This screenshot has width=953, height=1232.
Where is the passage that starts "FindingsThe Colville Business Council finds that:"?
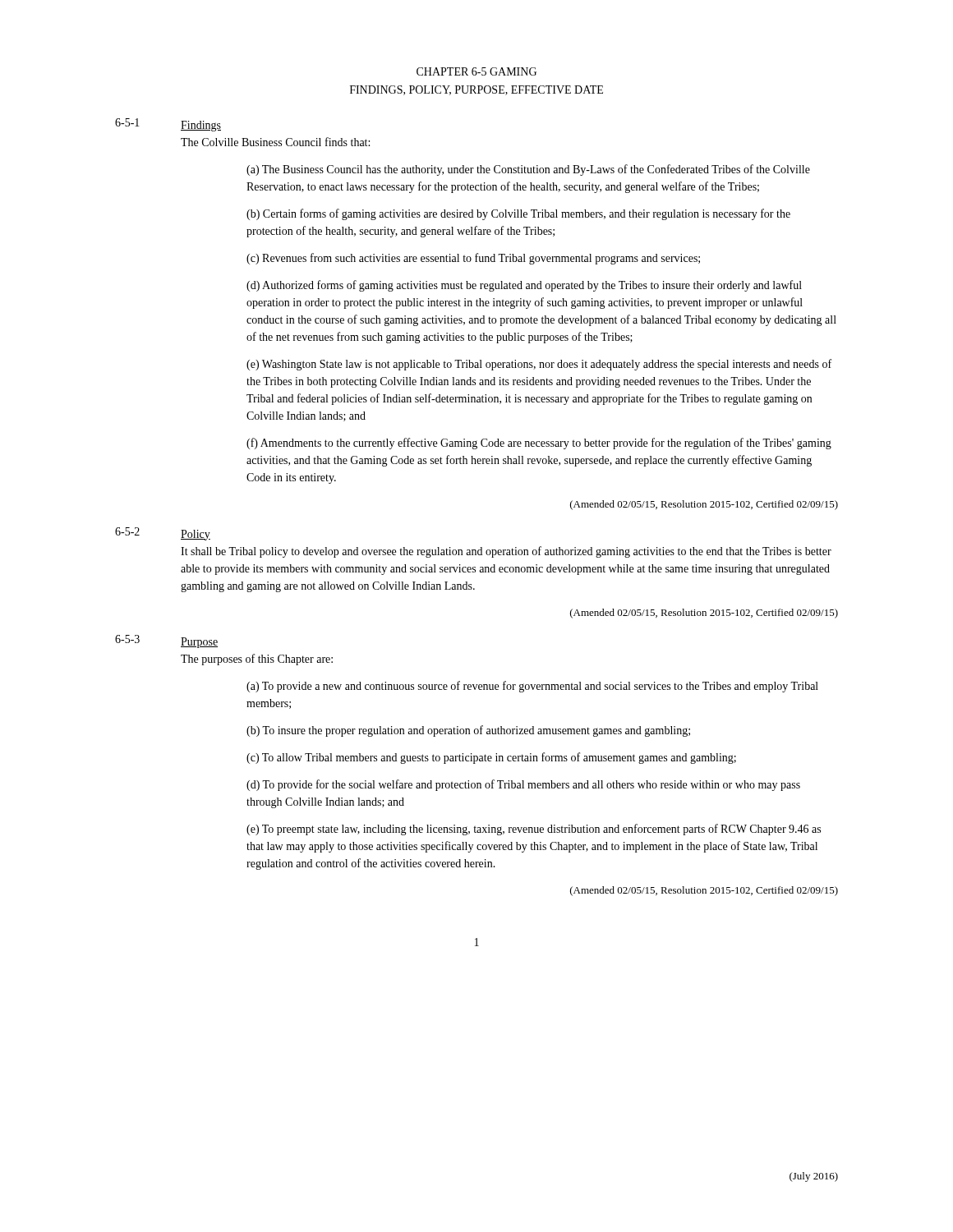point(509,301)
